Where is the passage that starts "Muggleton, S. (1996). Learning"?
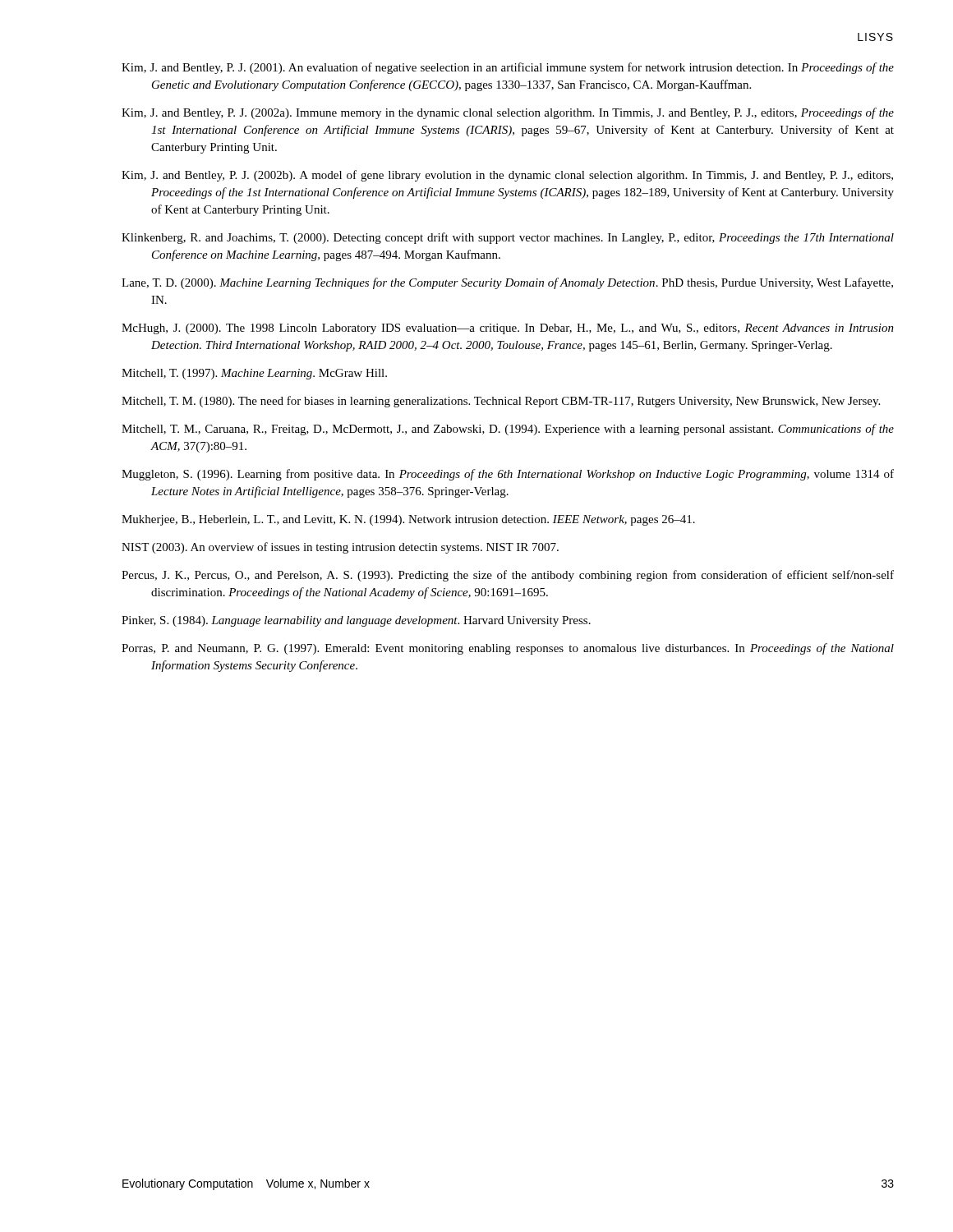This screenshot has height=1232, width=953. click(508, 483)
